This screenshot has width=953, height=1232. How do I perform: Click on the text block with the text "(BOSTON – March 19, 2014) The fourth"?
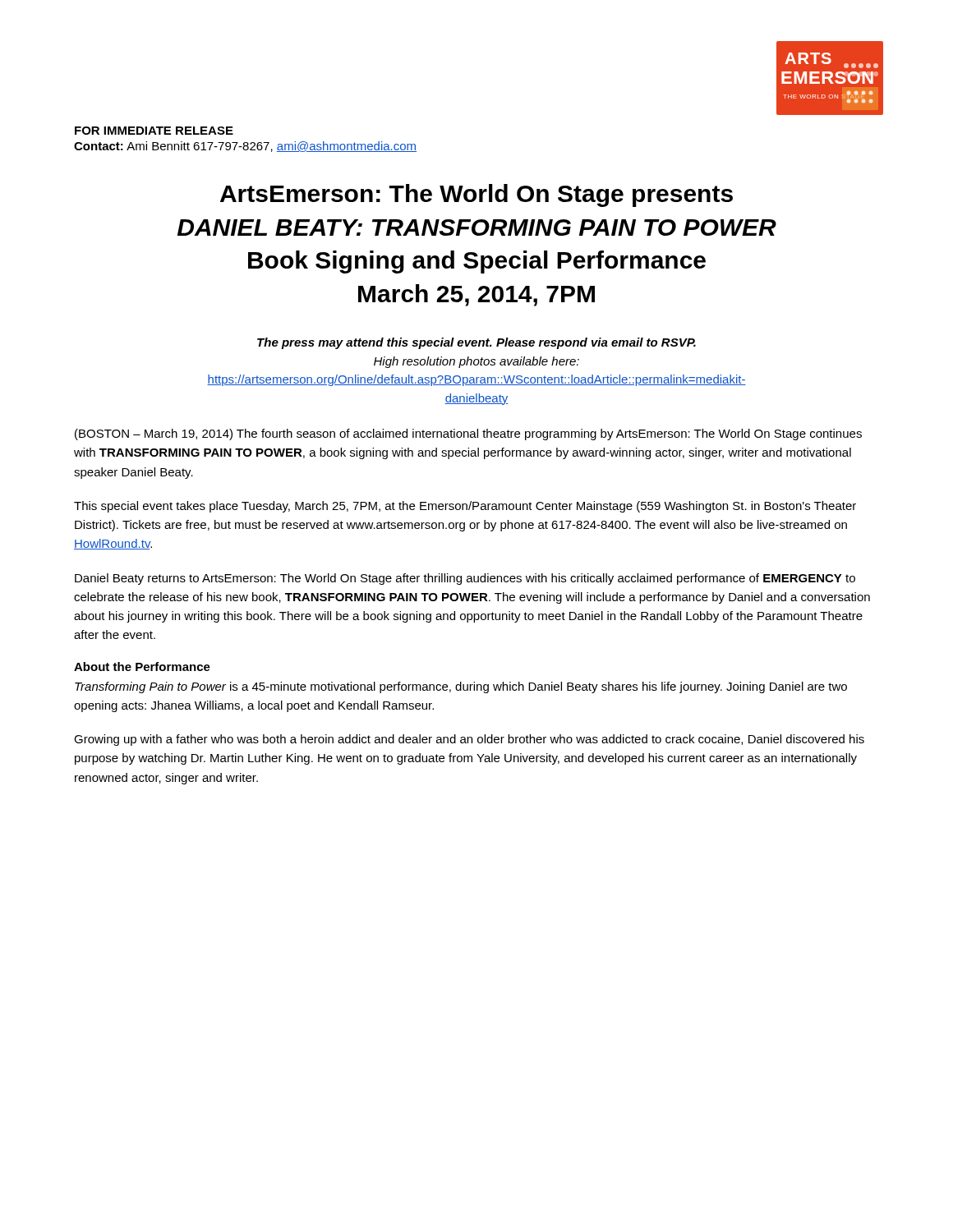(468, 452)
